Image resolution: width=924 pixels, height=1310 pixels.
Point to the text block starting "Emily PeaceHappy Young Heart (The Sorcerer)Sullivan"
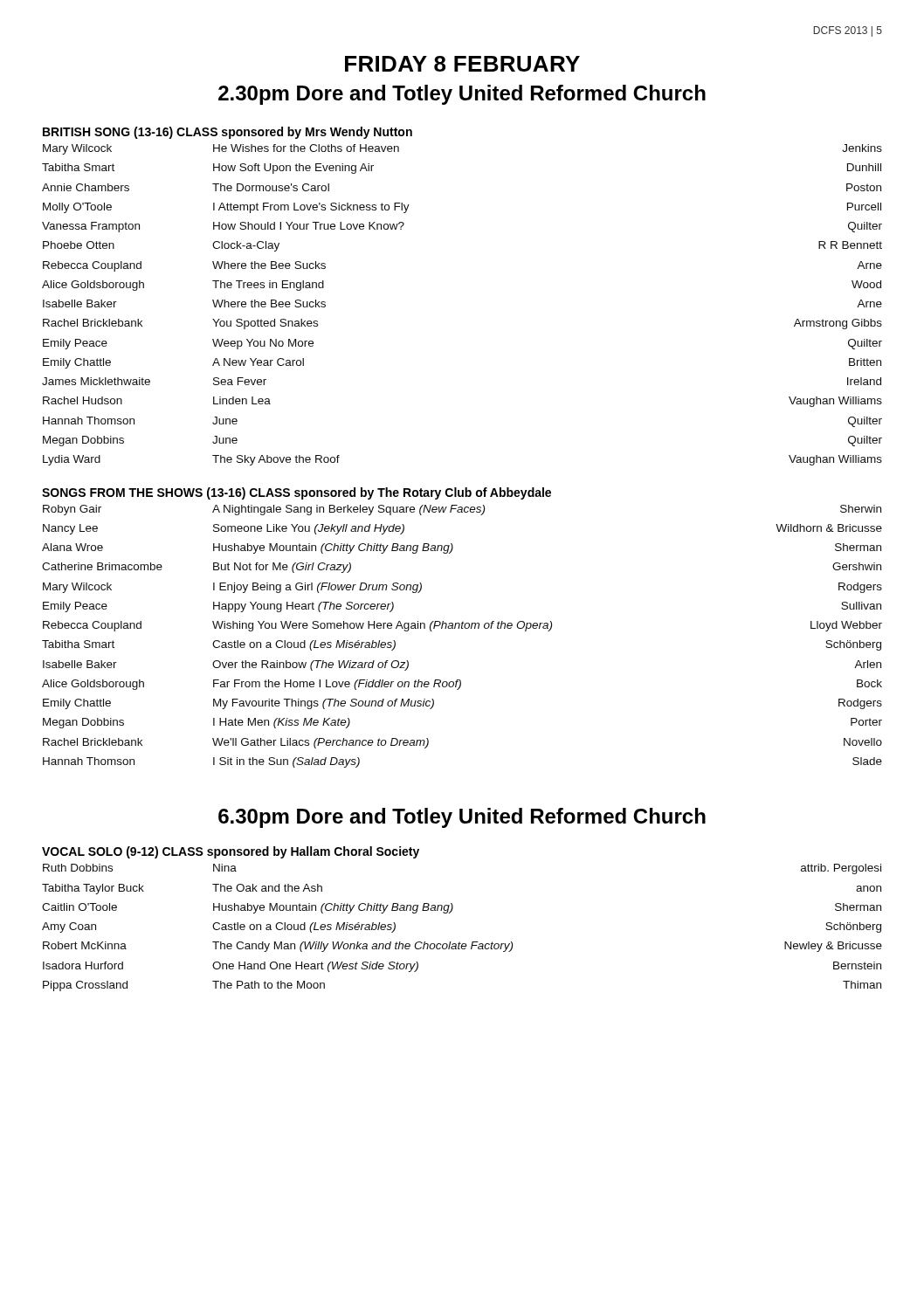(x=78, y=607)
